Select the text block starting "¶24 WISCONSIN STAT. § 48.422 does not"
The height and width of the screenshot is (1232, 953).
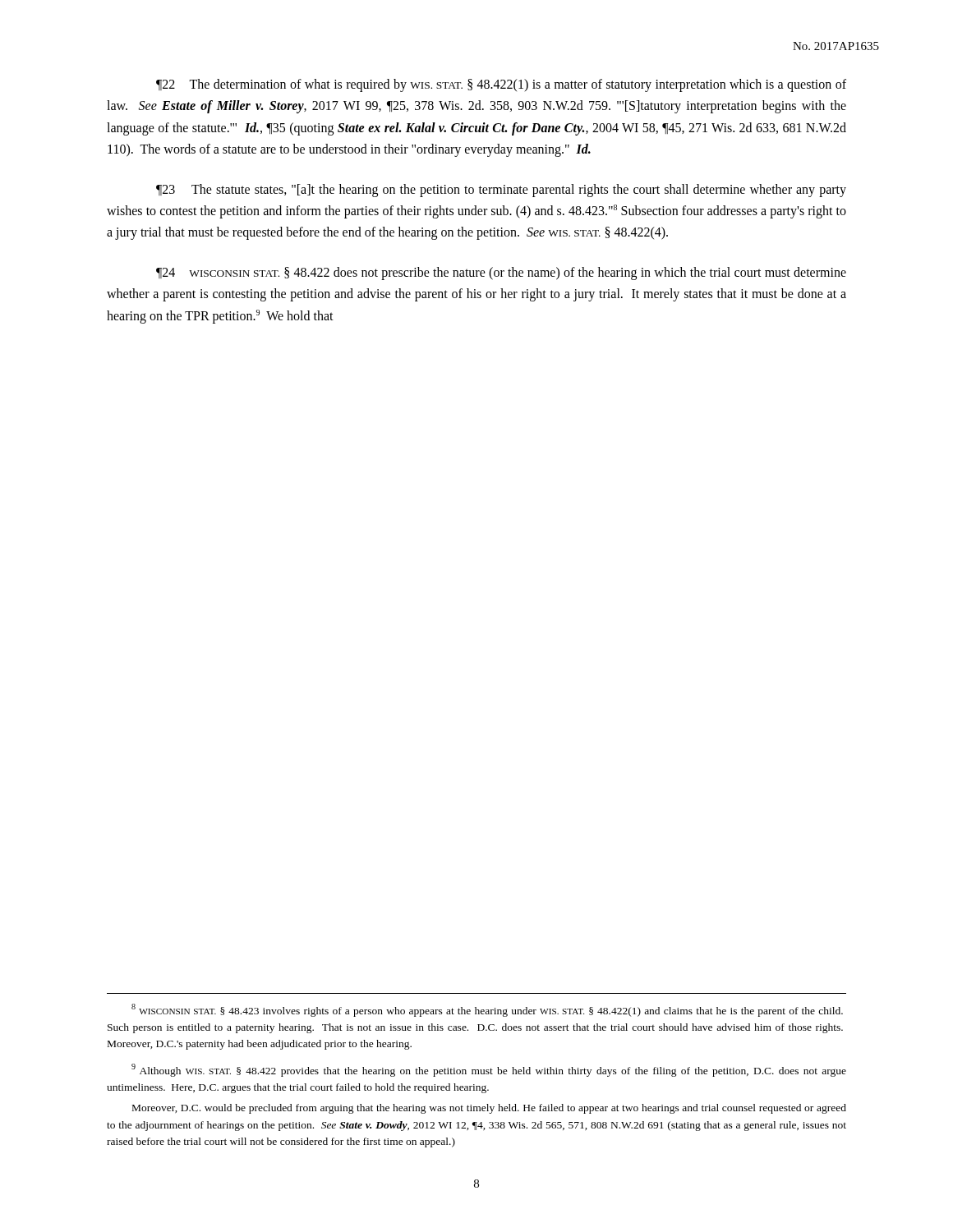[x=476, y=294]
